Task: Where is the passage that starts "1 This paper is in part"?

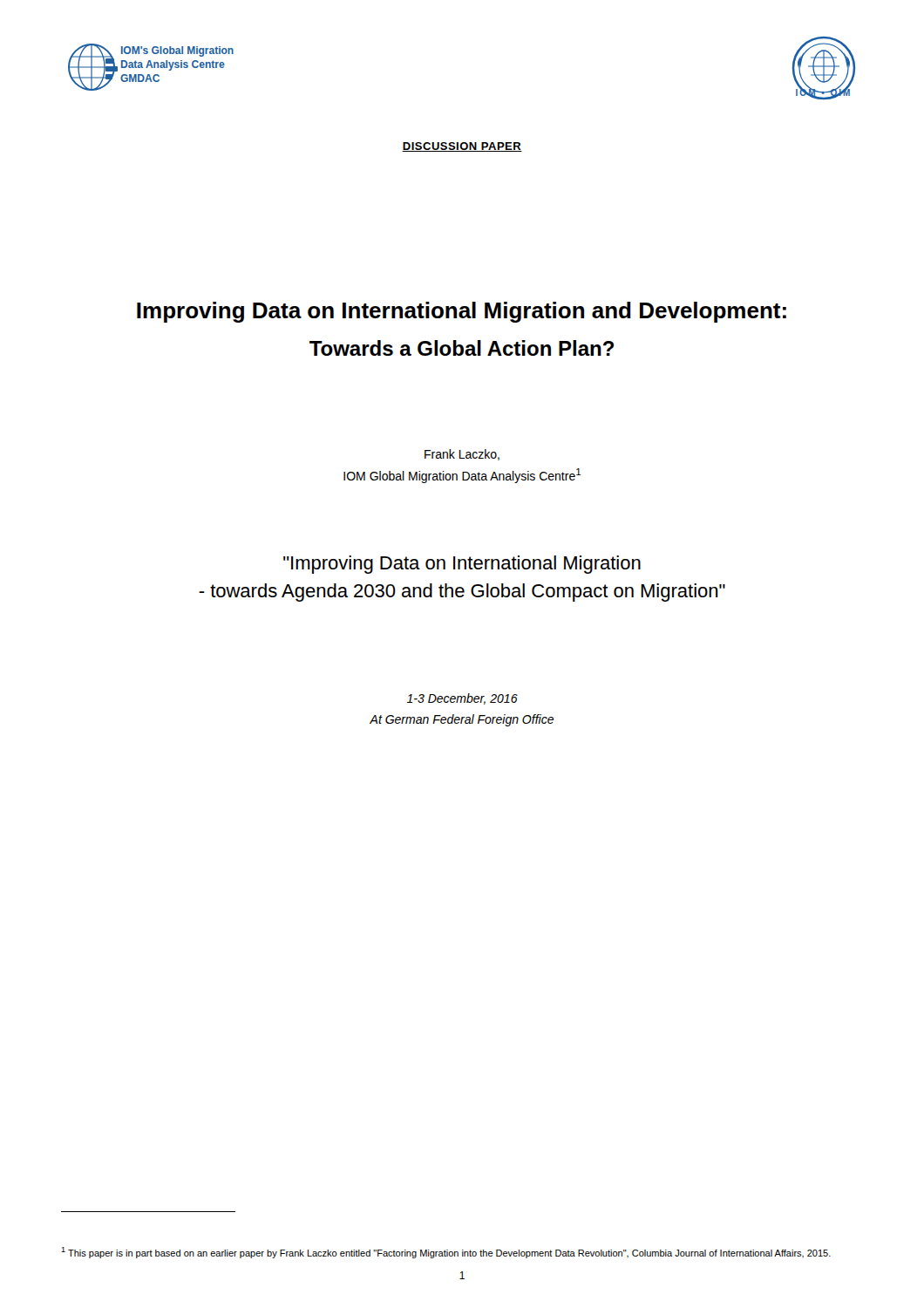Action: 446,1251
